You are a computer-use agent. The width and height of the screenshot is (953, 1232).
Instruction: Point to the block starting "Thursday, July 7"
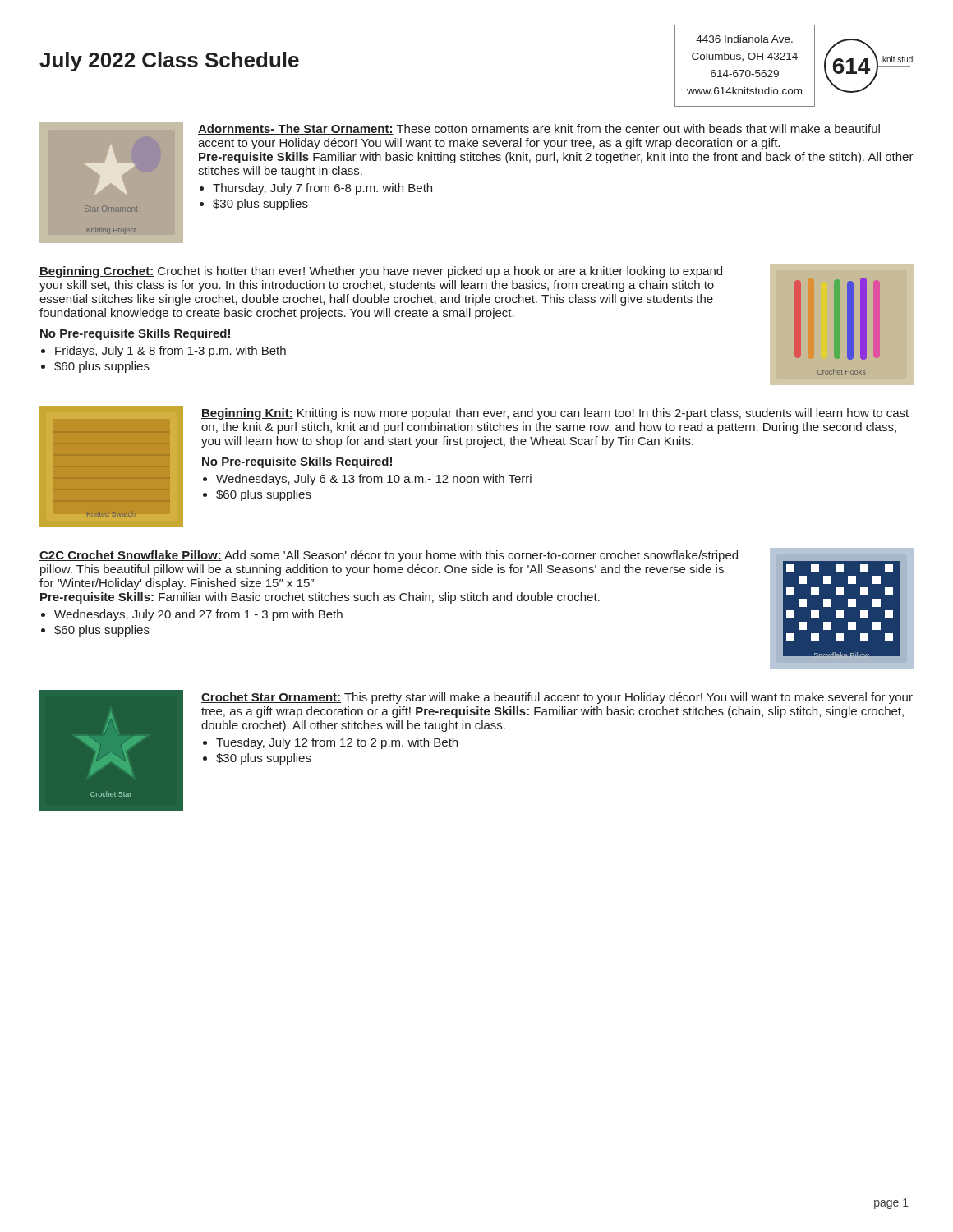[x=323, y=187]
